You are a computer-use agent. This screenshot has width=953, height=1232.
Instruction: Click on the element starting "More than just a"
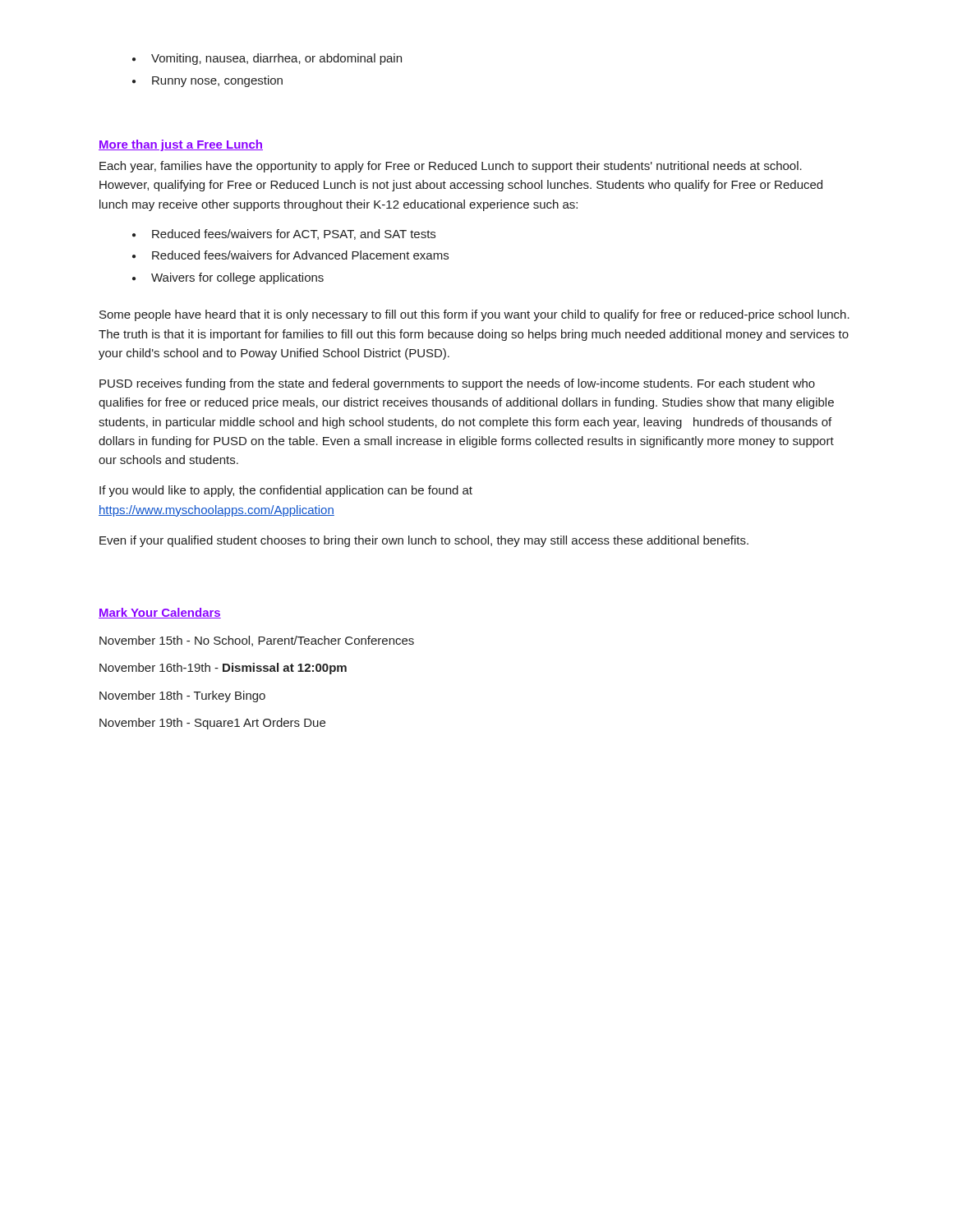(181, 144)
